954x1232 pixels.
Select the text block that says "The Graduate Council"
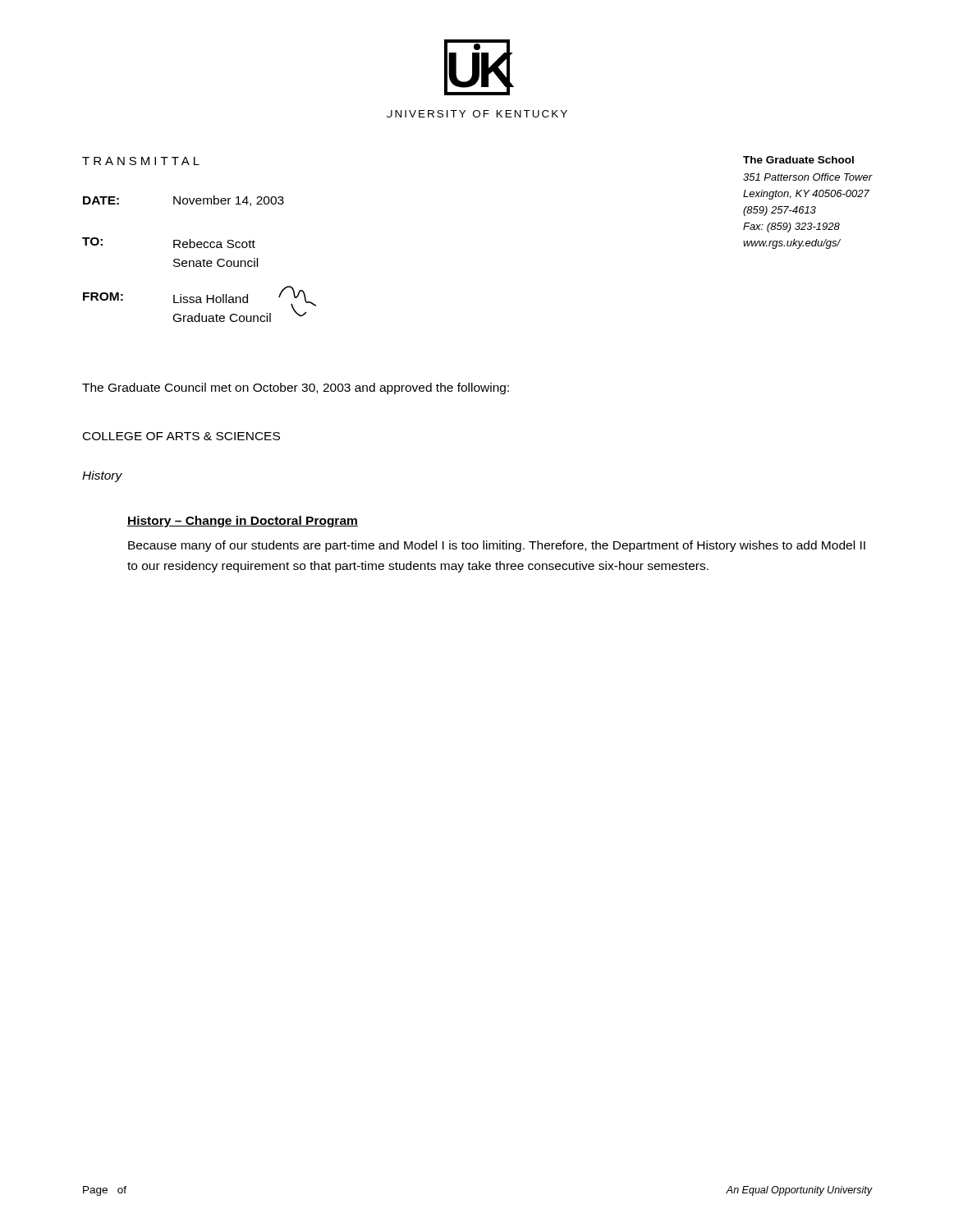coord(296,387)
